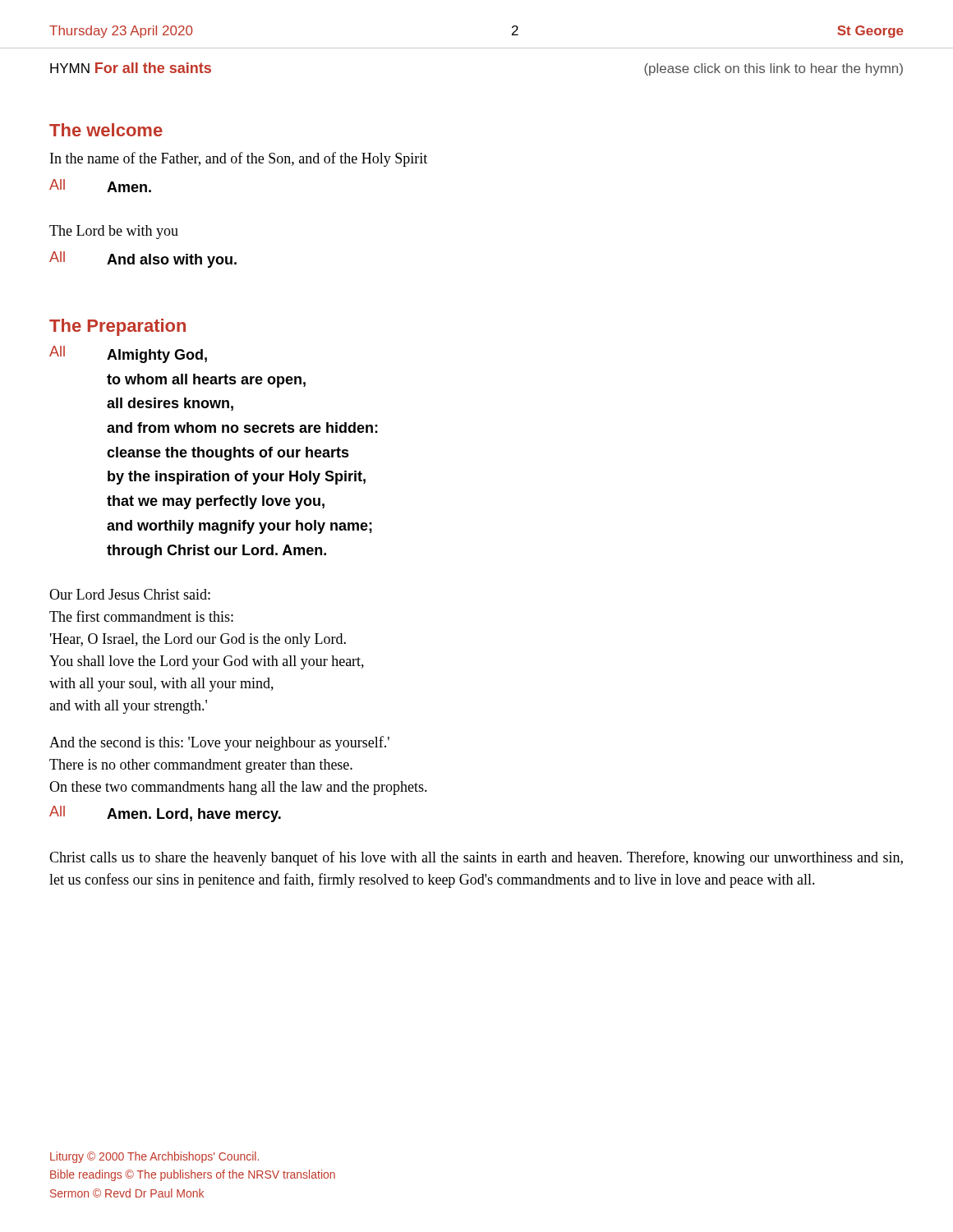This screenshot has height=1232, width=953.
Task: Locate the text block starting "In the name of the"
Action: click(238, 158)
